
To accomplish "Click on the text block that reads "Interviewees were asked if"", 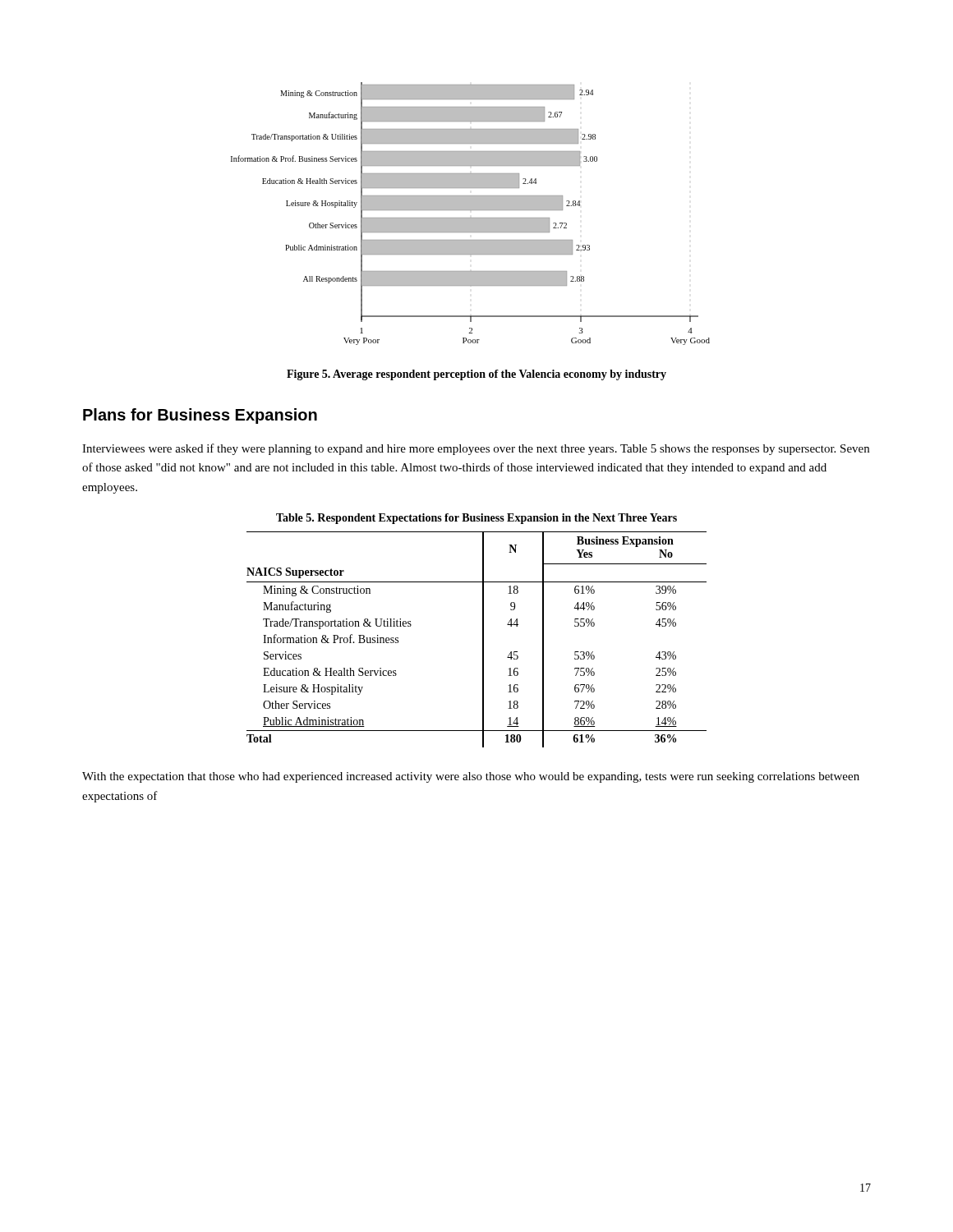I will point(476,468).
